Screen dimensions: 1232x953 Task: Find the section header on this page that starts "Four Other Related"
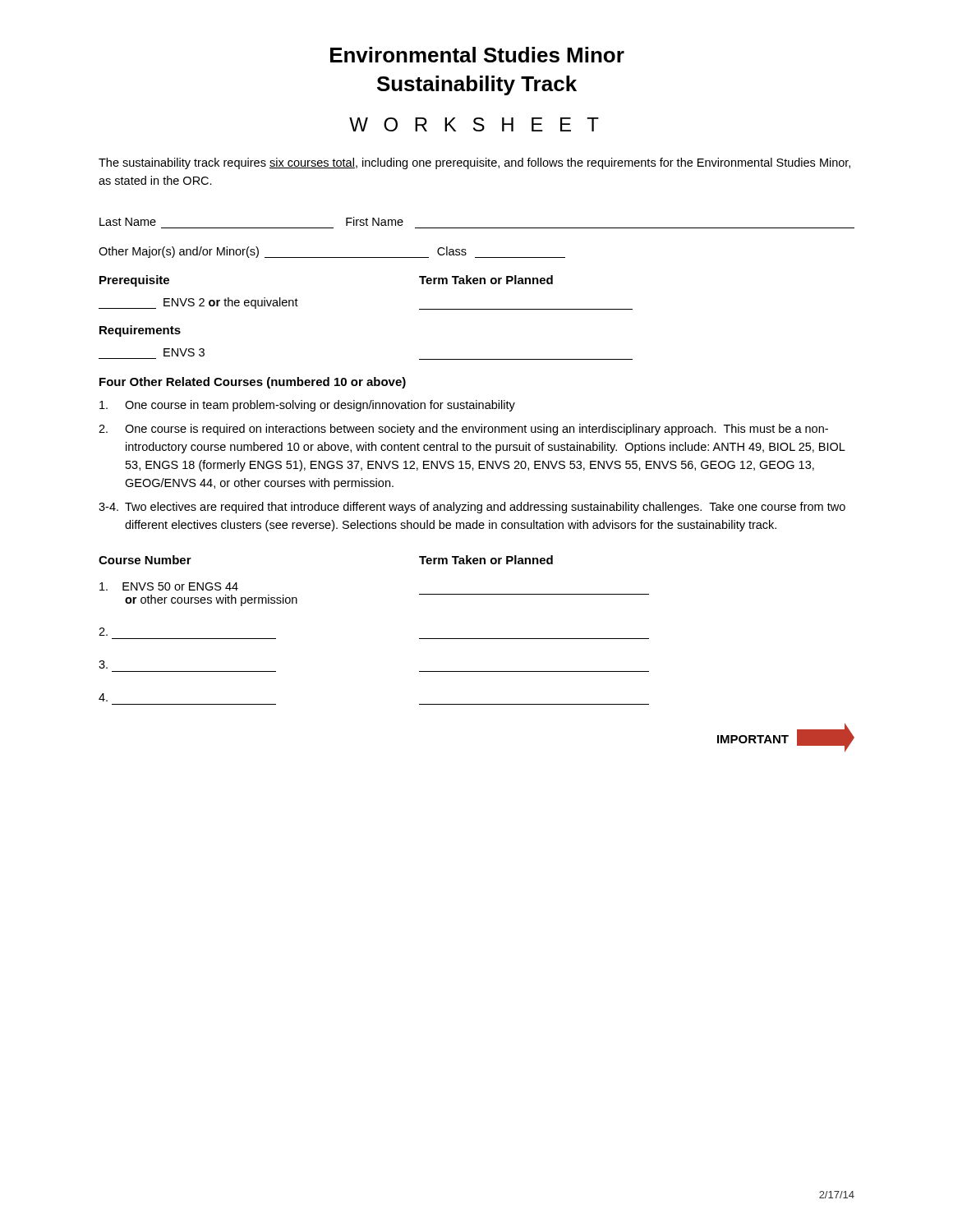pyautogui.click(x=252, y=381)
